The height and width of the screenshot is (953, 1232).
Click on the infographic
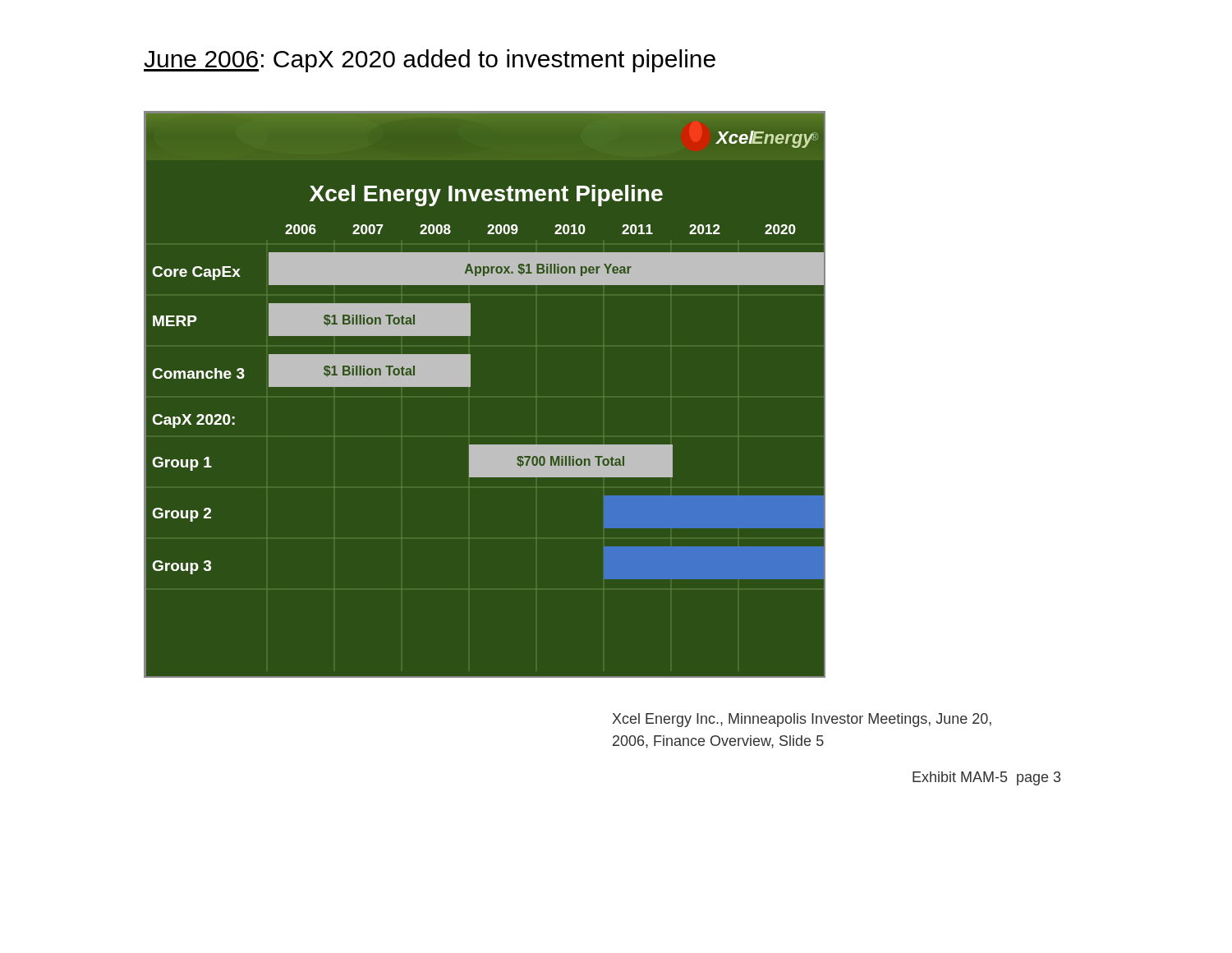pos(485,394)
